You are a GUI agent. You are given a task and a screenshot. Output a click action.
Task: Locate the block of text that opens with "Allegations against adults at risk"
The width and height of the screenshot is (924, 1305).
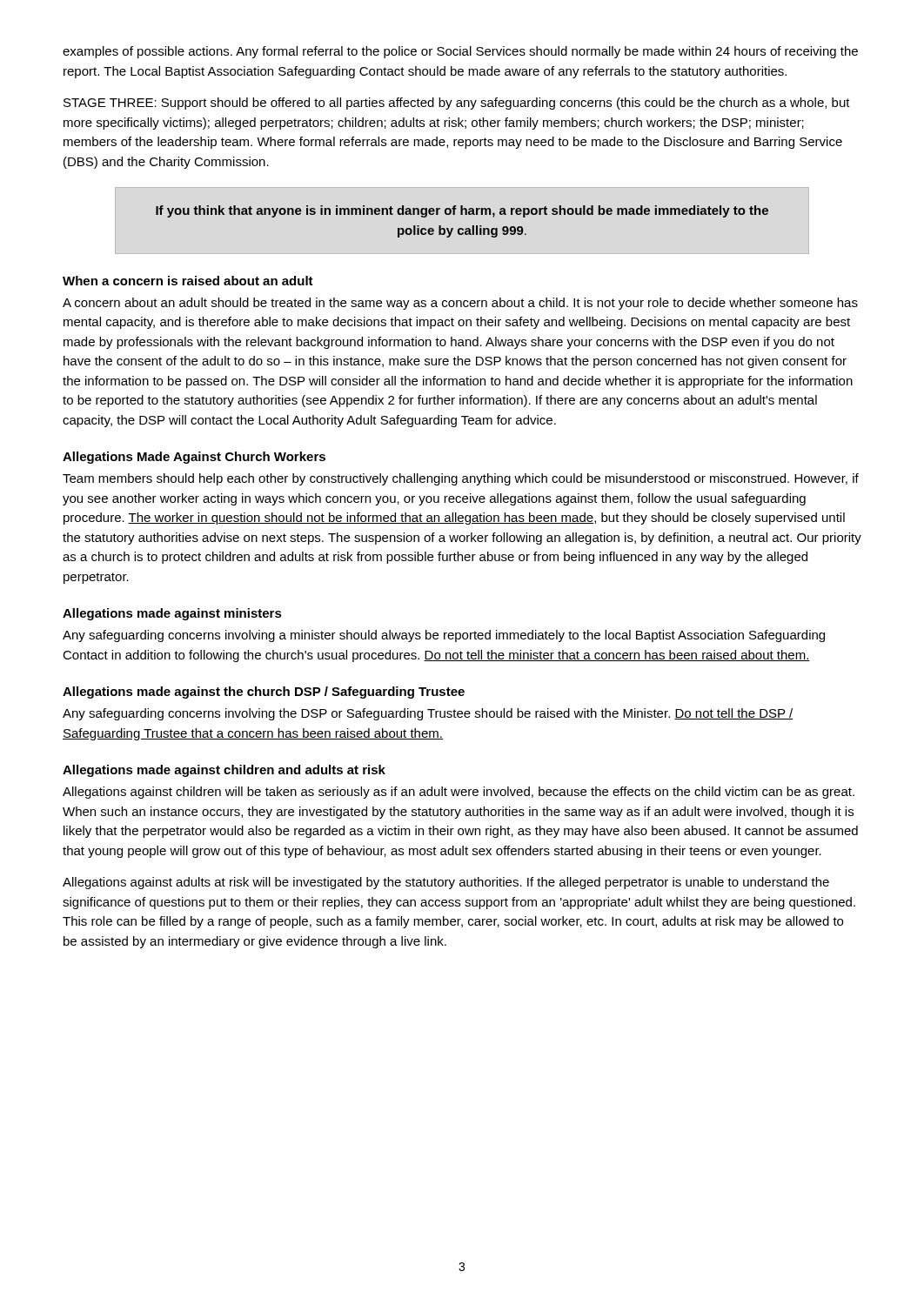[x=459, y=911]
